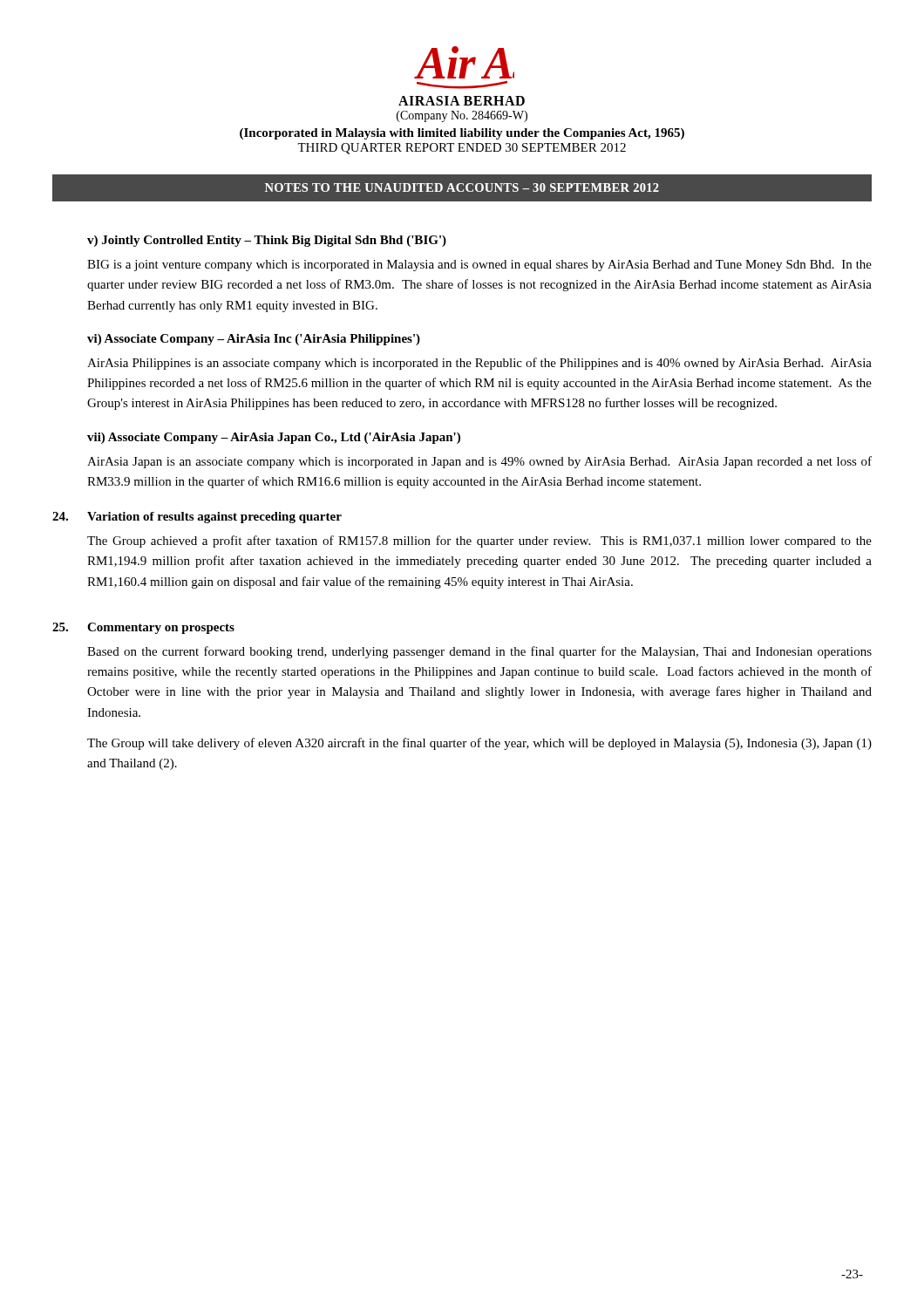Select a logo
Image resolution: width=924 pixels, height=1308 pixels.
[462, 80]
